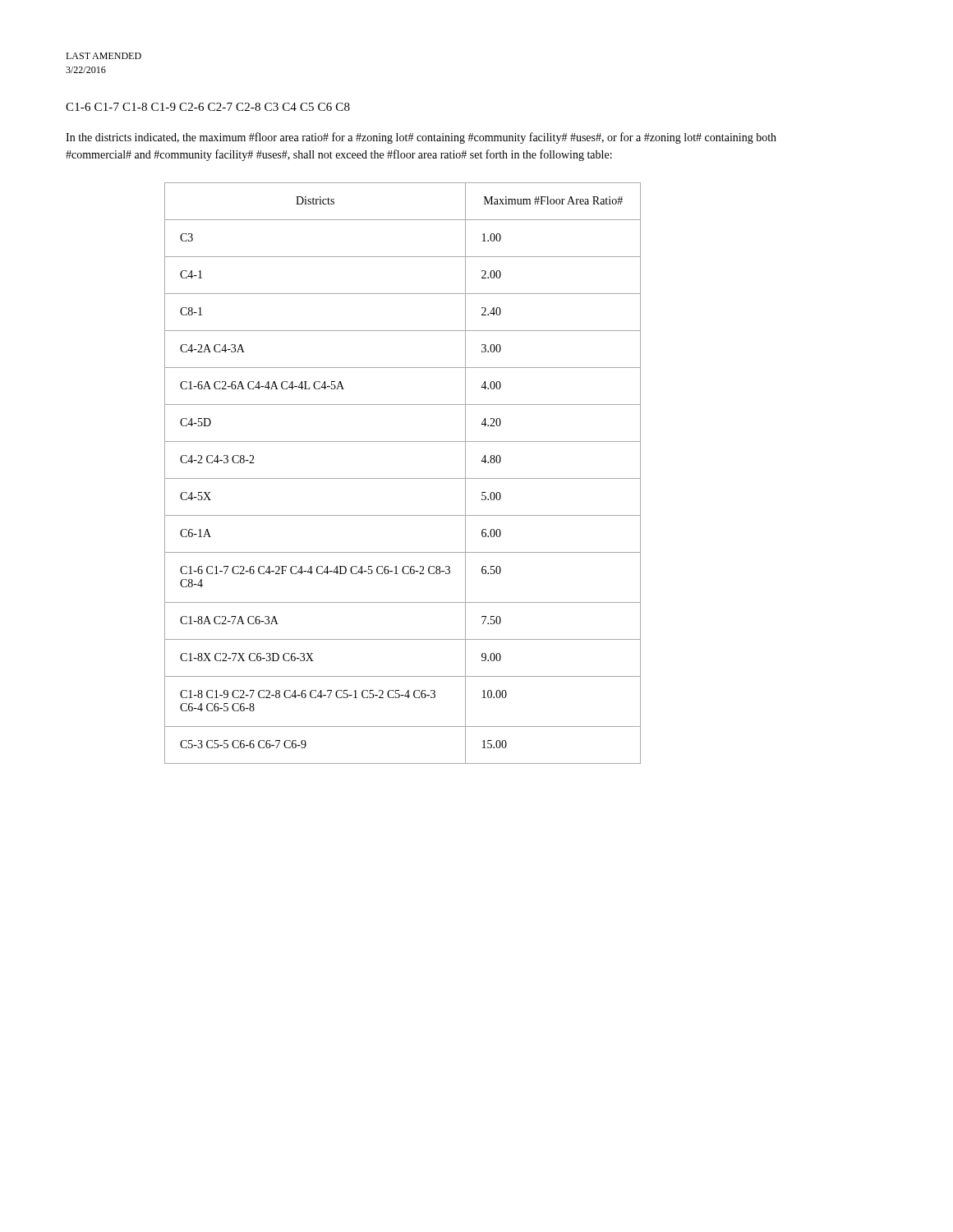The width and height of the screenshot is (953, 1232).
Task: Point to the region starting "In the districts indicated, the"
Action: click(421, 146)
